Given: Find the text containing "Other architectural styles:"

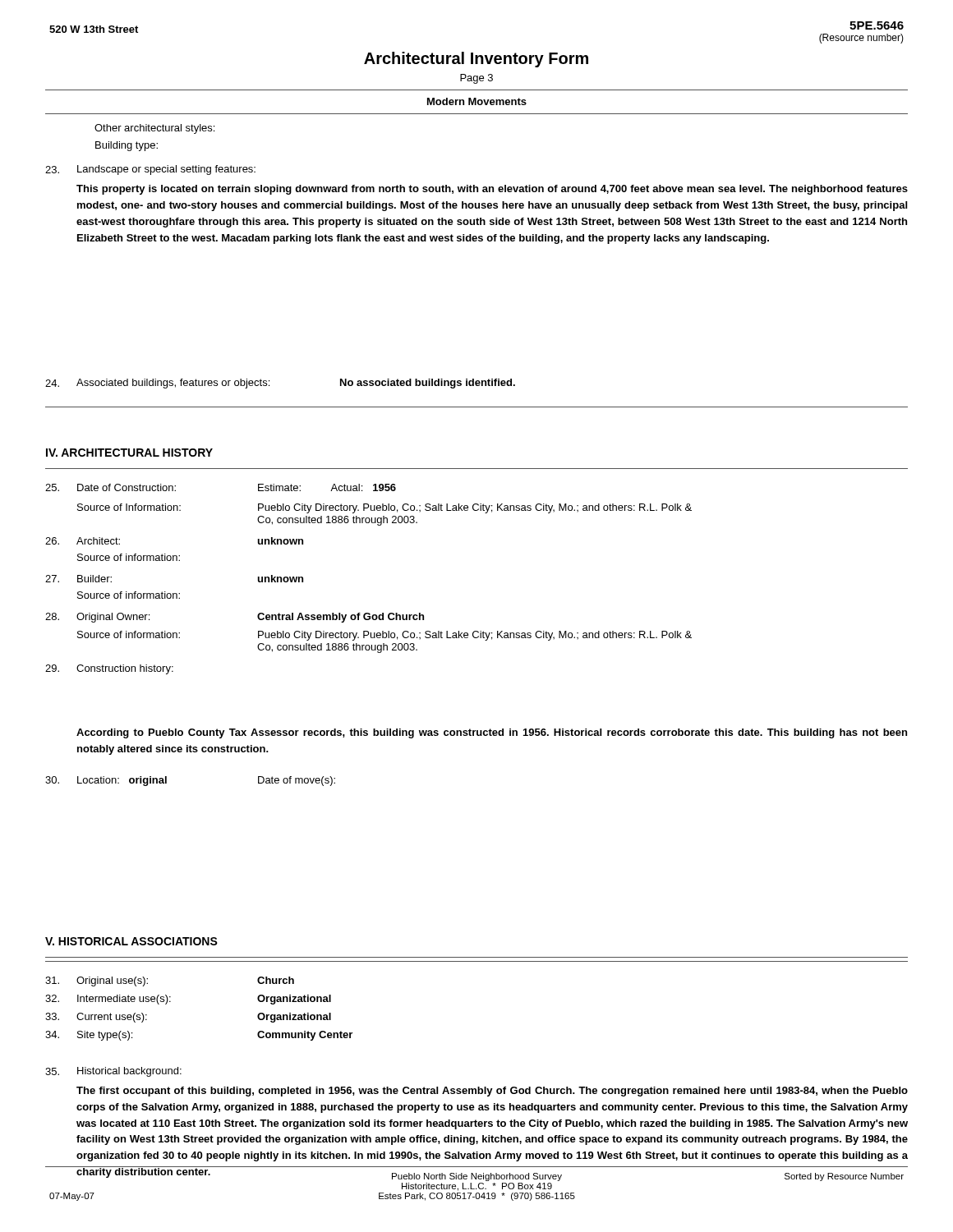Looking at the screenshot, I should coord(155,128).
